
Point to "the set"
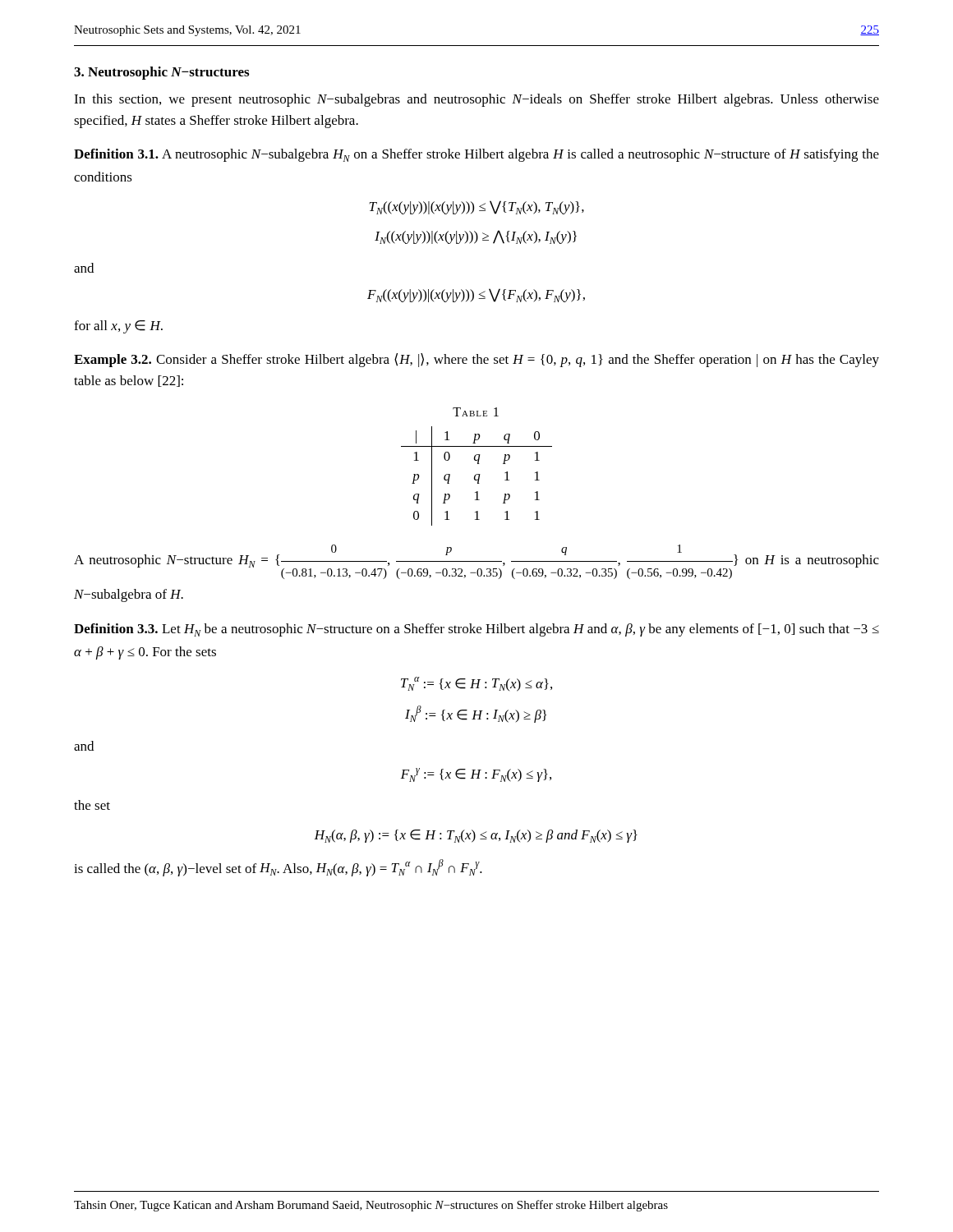coord(92,805)
